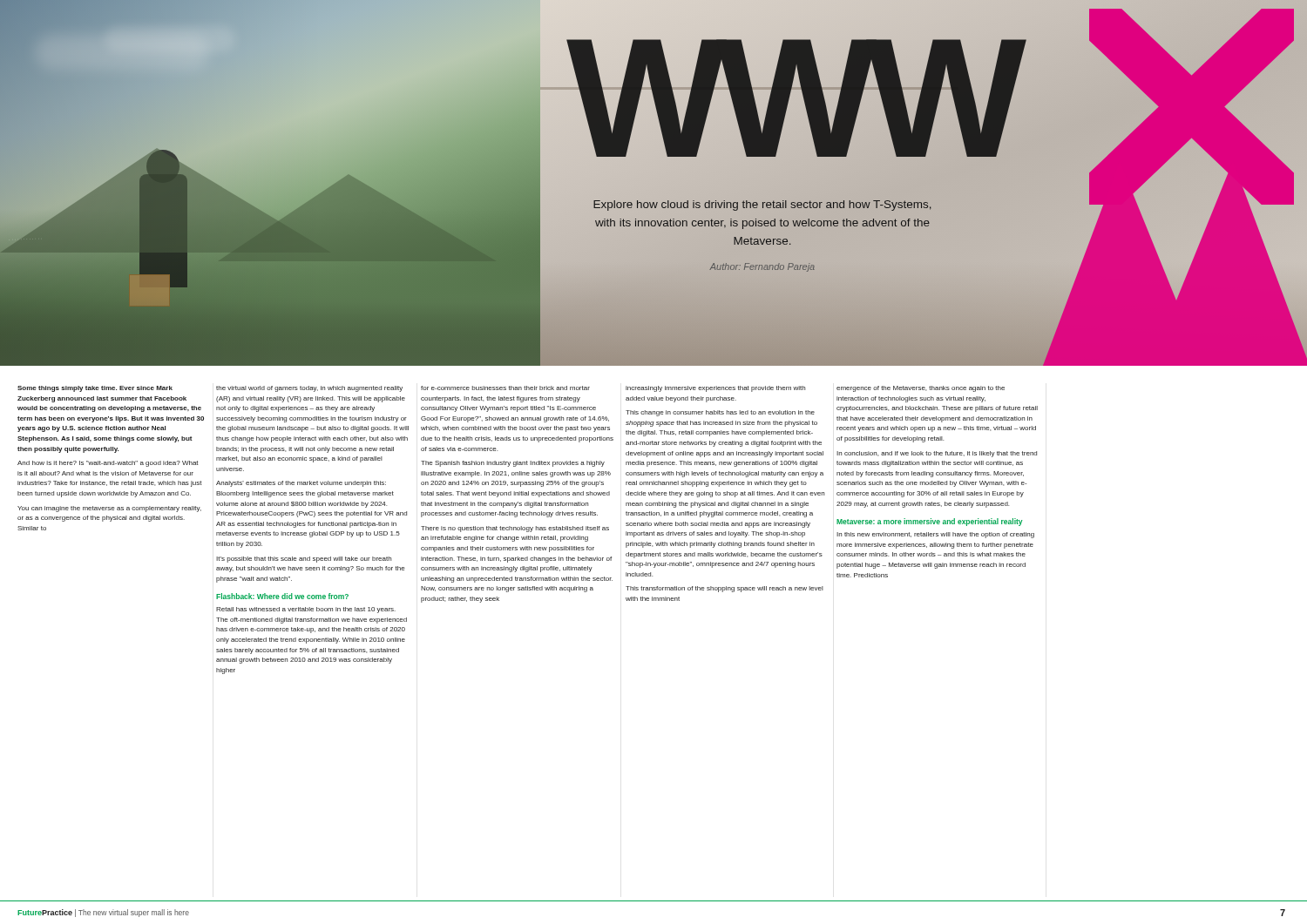Find the text starting "Retail has witnessed"

click(x=313, y=640)
